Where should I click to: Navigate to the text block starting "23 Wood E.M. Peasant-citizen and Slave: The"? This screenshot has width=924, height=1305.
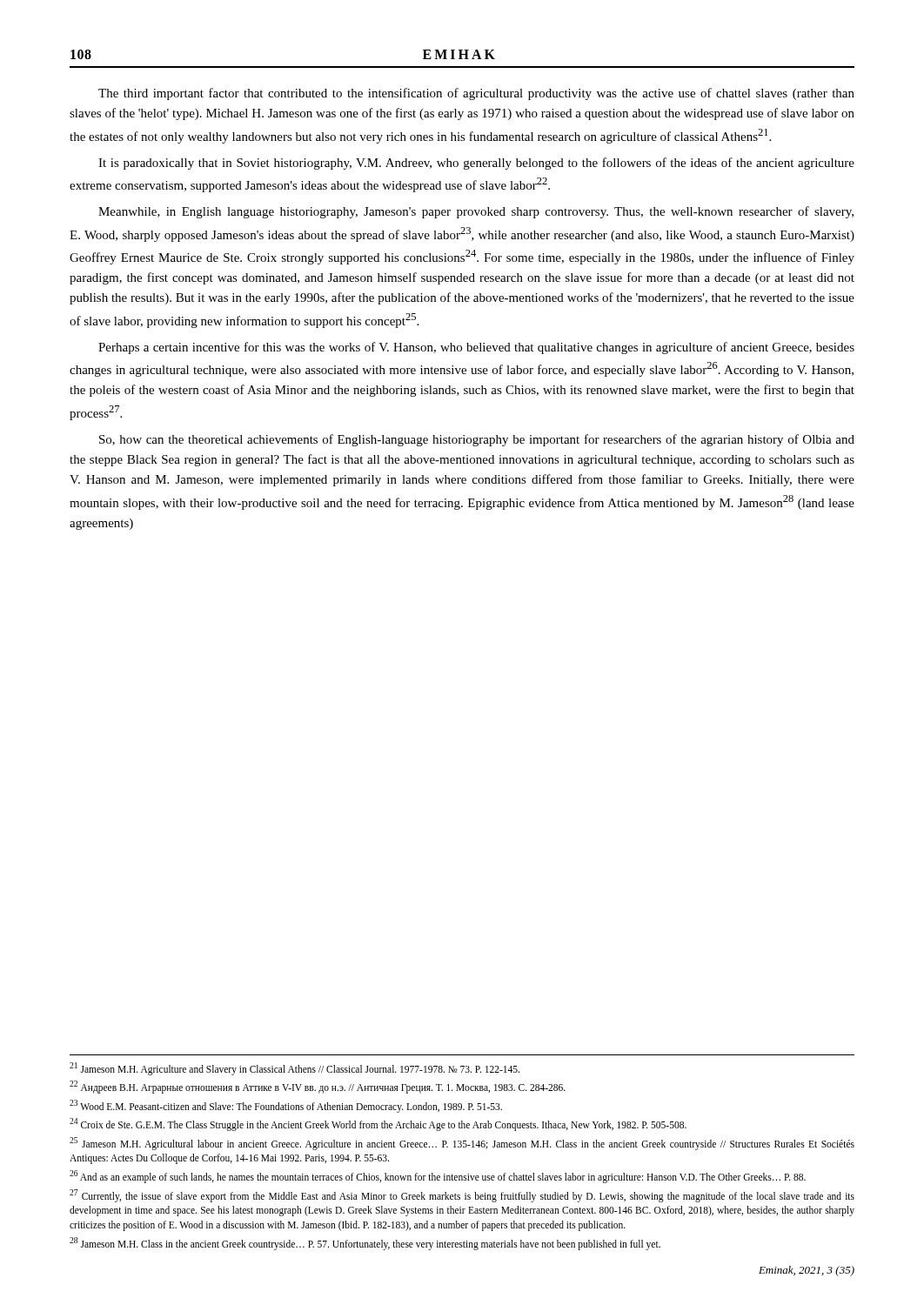point(286,1105)
